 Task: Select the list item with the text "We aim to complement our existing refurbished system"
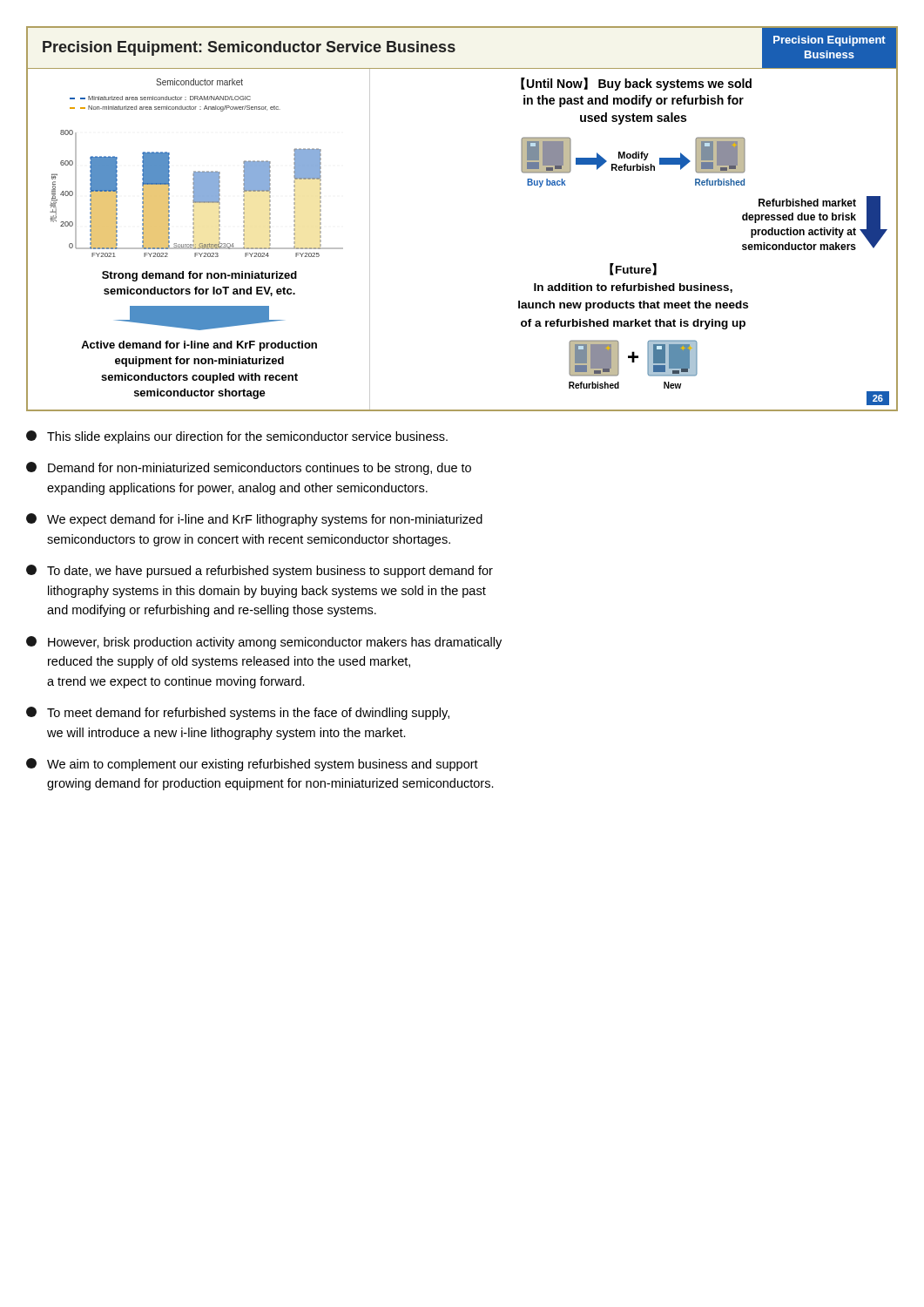(x=462, y=774)
